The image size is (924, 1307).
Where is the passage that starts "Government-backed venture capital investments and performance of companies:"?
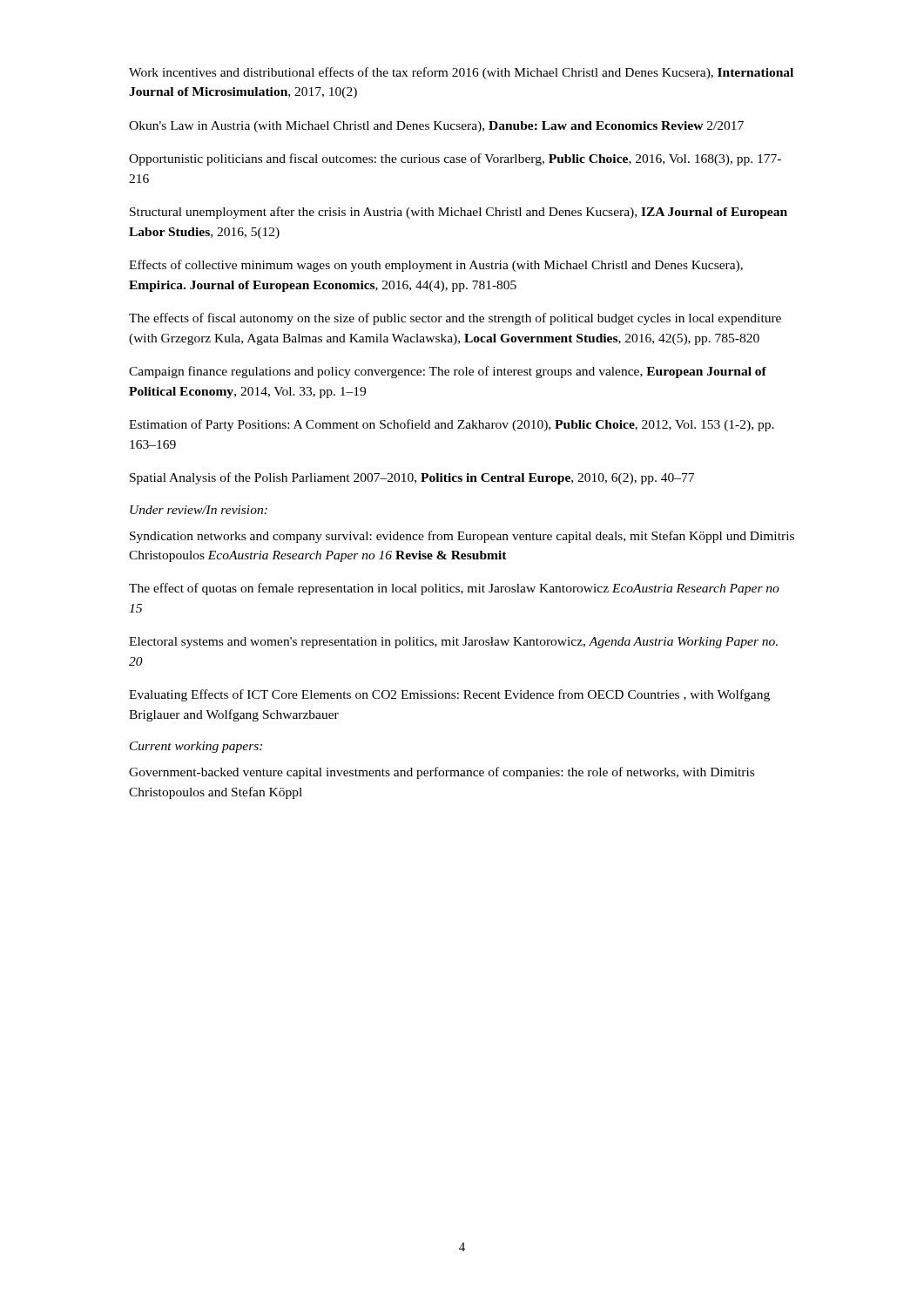[442, 782]
